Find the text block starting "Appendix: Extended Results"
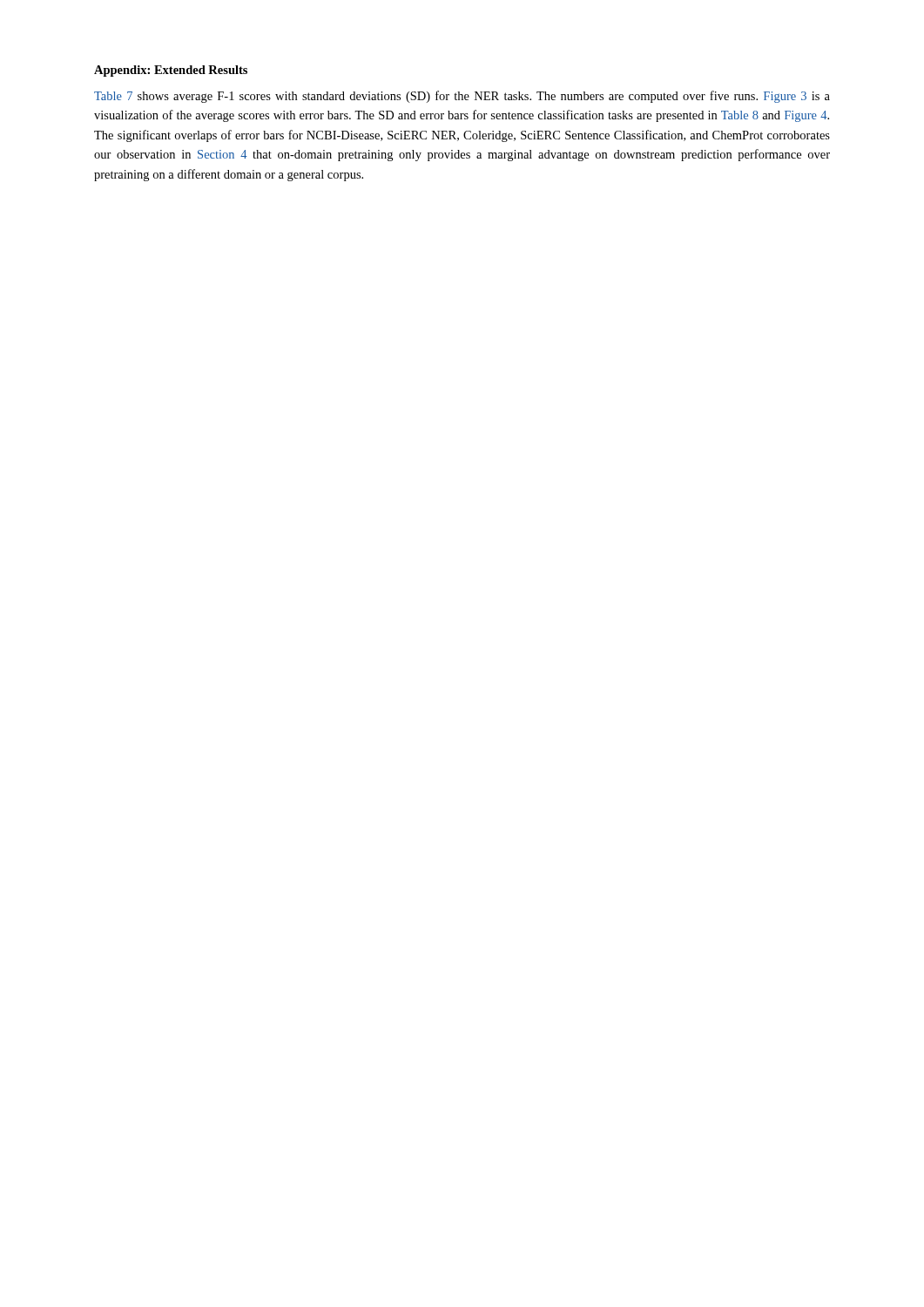This screenshot has width=924, height=1307. coord(171,70)
